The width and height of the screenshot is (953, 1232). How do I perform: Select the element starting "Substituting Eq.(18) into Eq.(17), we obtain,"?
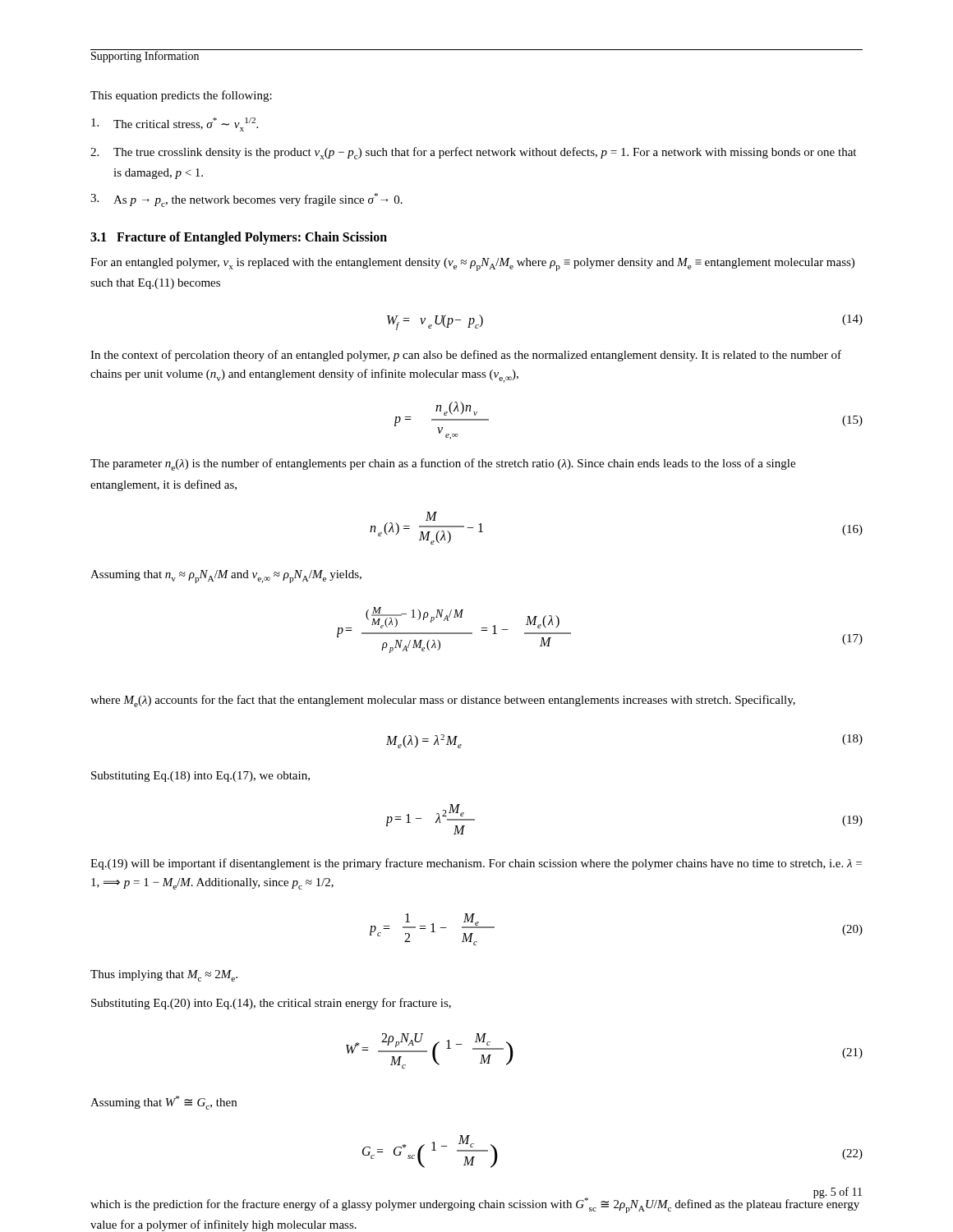[200, 777]
